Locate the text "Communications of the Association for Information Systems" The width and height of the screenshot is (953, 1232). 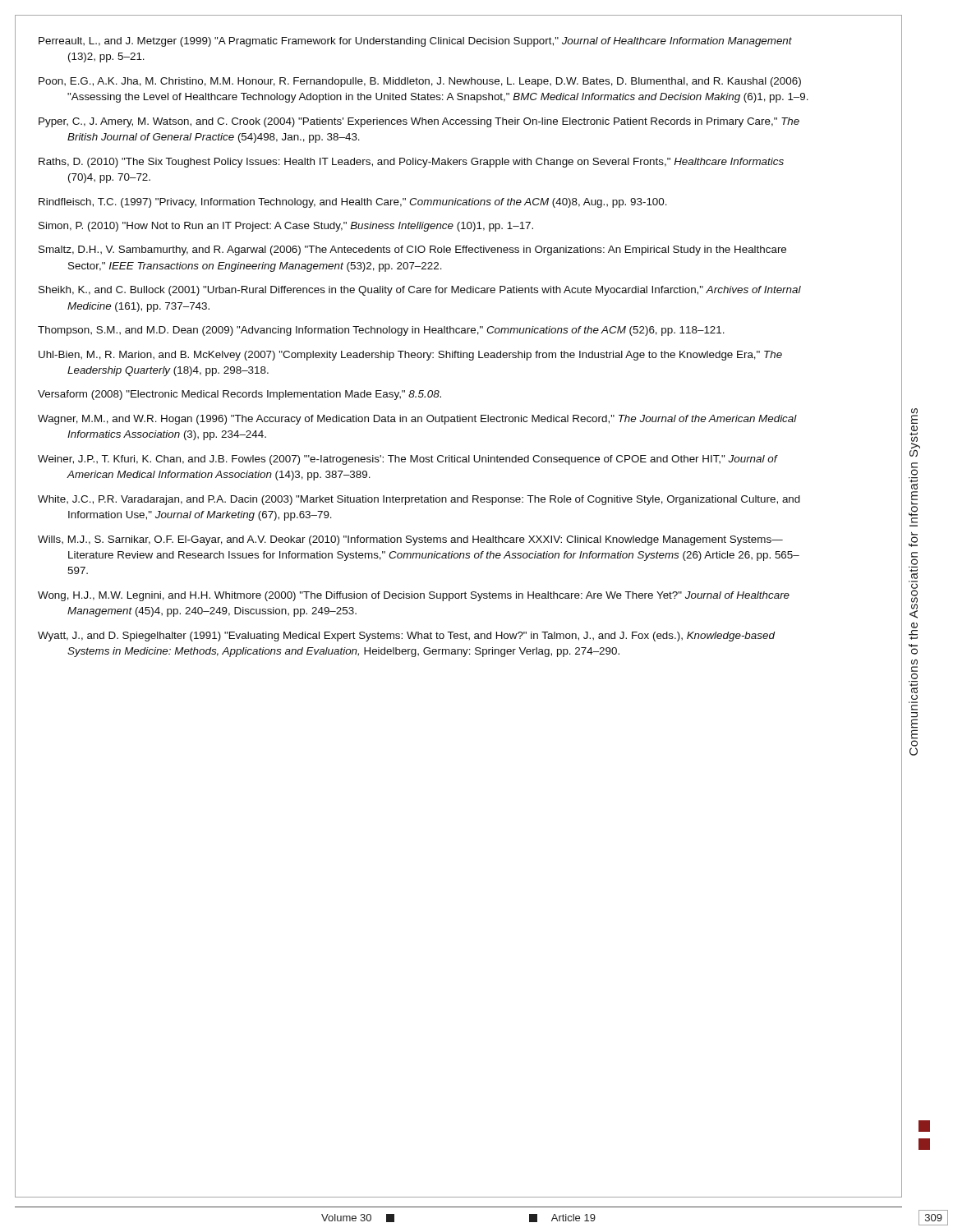pos(913,582)
